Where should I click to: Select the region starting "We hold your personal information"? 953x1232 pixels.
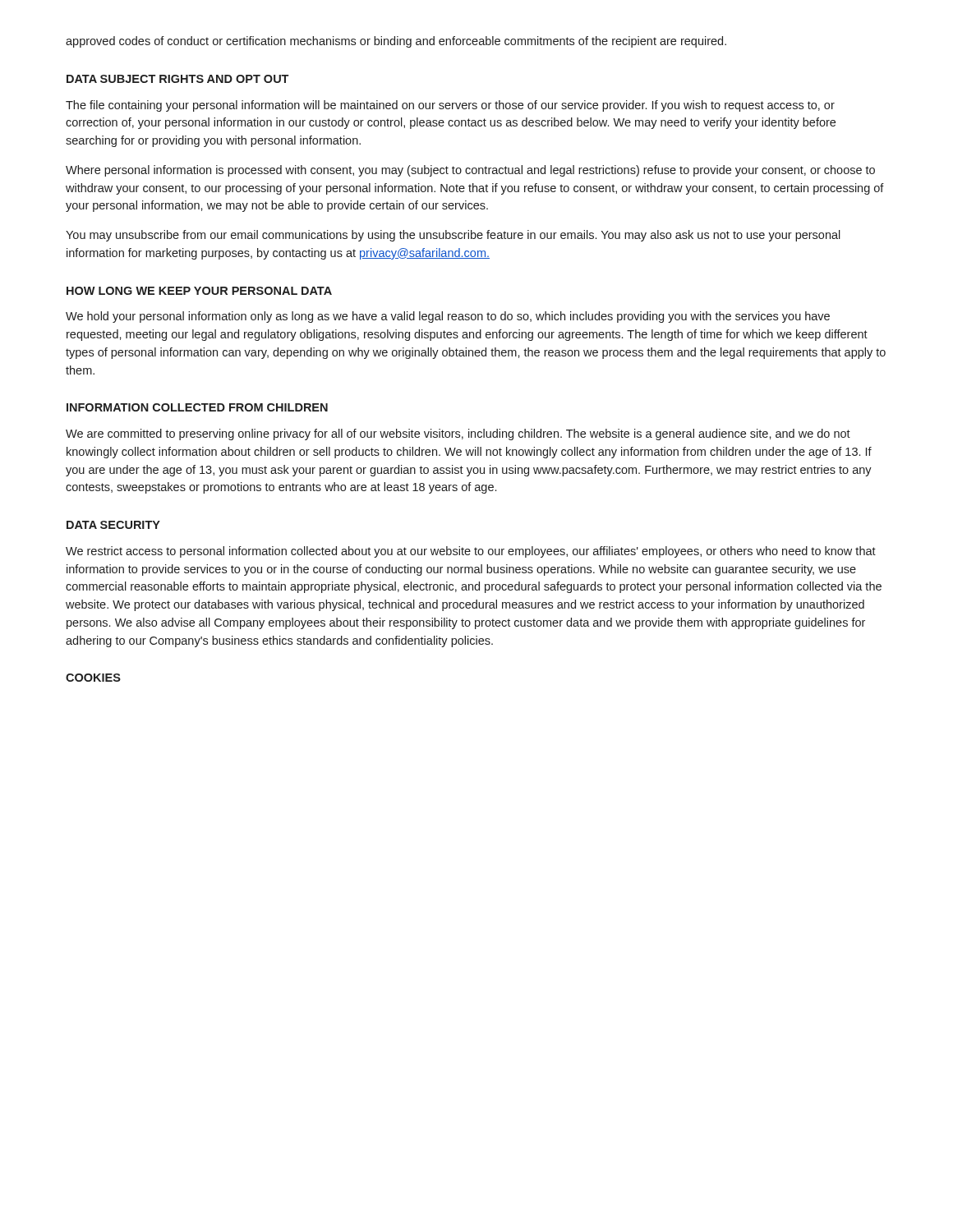(x=476, y=343)
